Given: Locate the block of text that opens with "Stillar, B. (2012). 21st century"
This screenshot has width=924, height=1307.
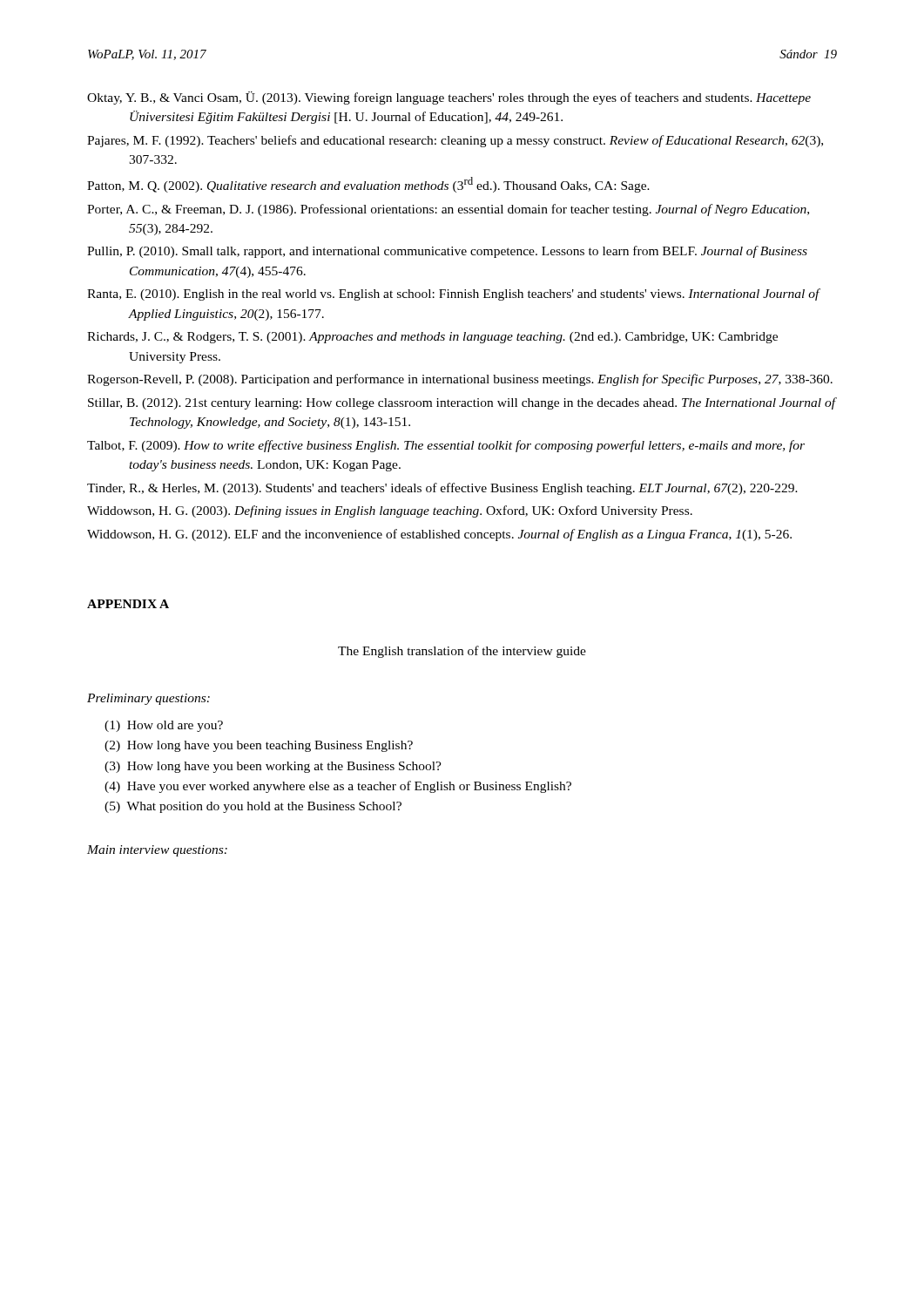Looking at the screenshot, I should coord(461,412).
